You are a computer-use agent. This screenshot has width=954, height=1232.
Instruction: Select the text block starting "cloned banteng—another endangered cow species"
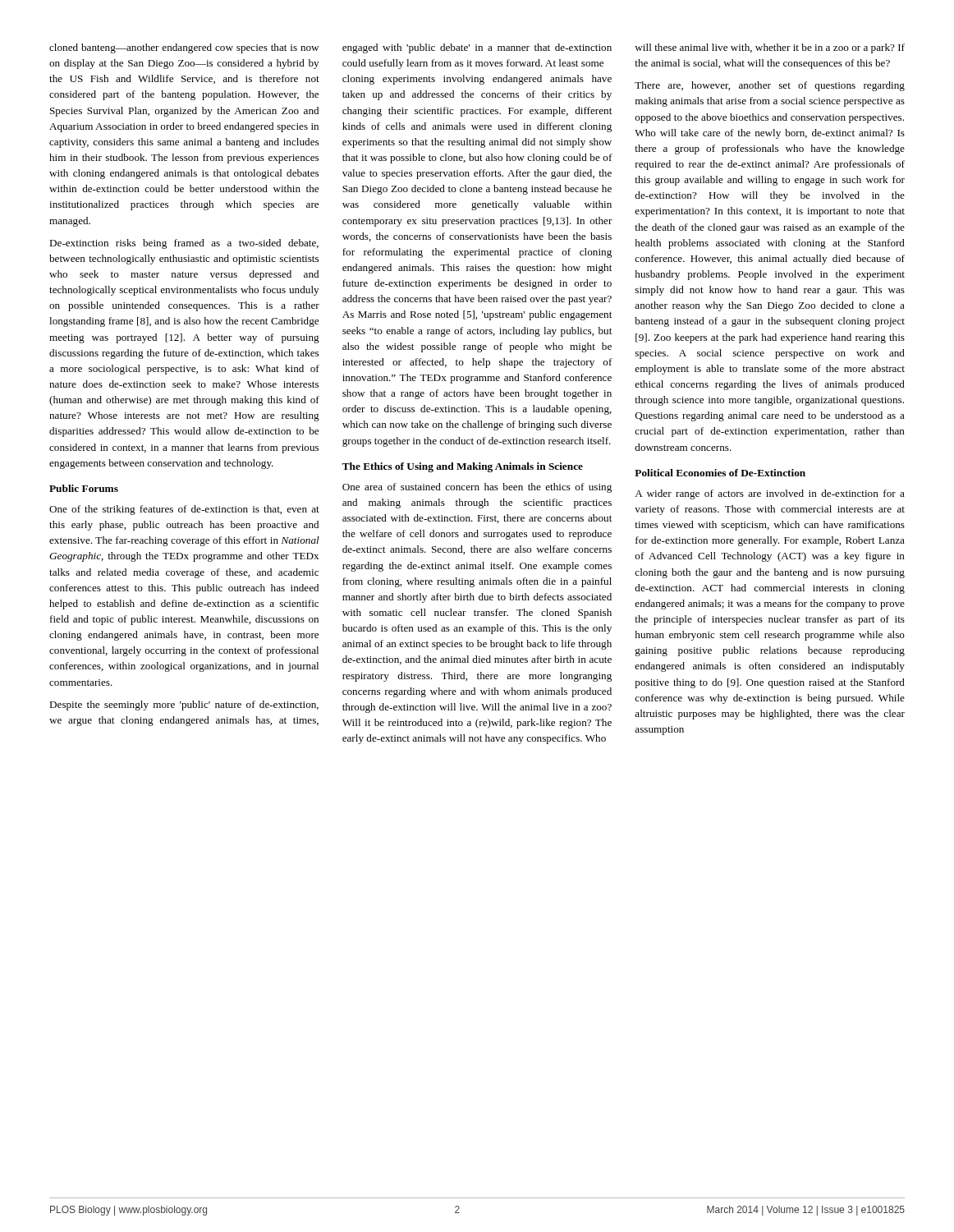coord(184,134)
